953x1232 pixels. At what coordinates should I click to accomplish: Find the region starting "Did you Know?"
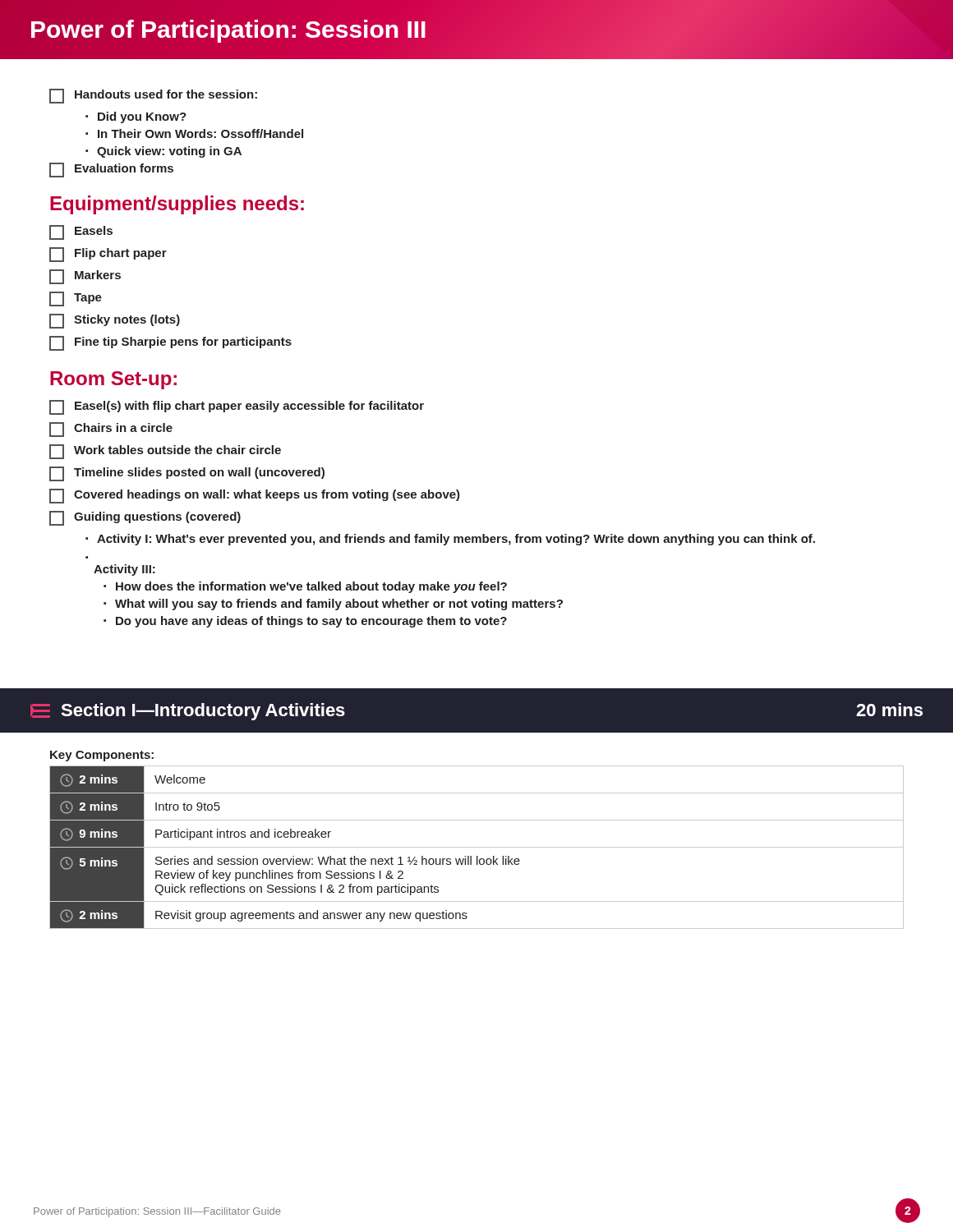point(142,116)
